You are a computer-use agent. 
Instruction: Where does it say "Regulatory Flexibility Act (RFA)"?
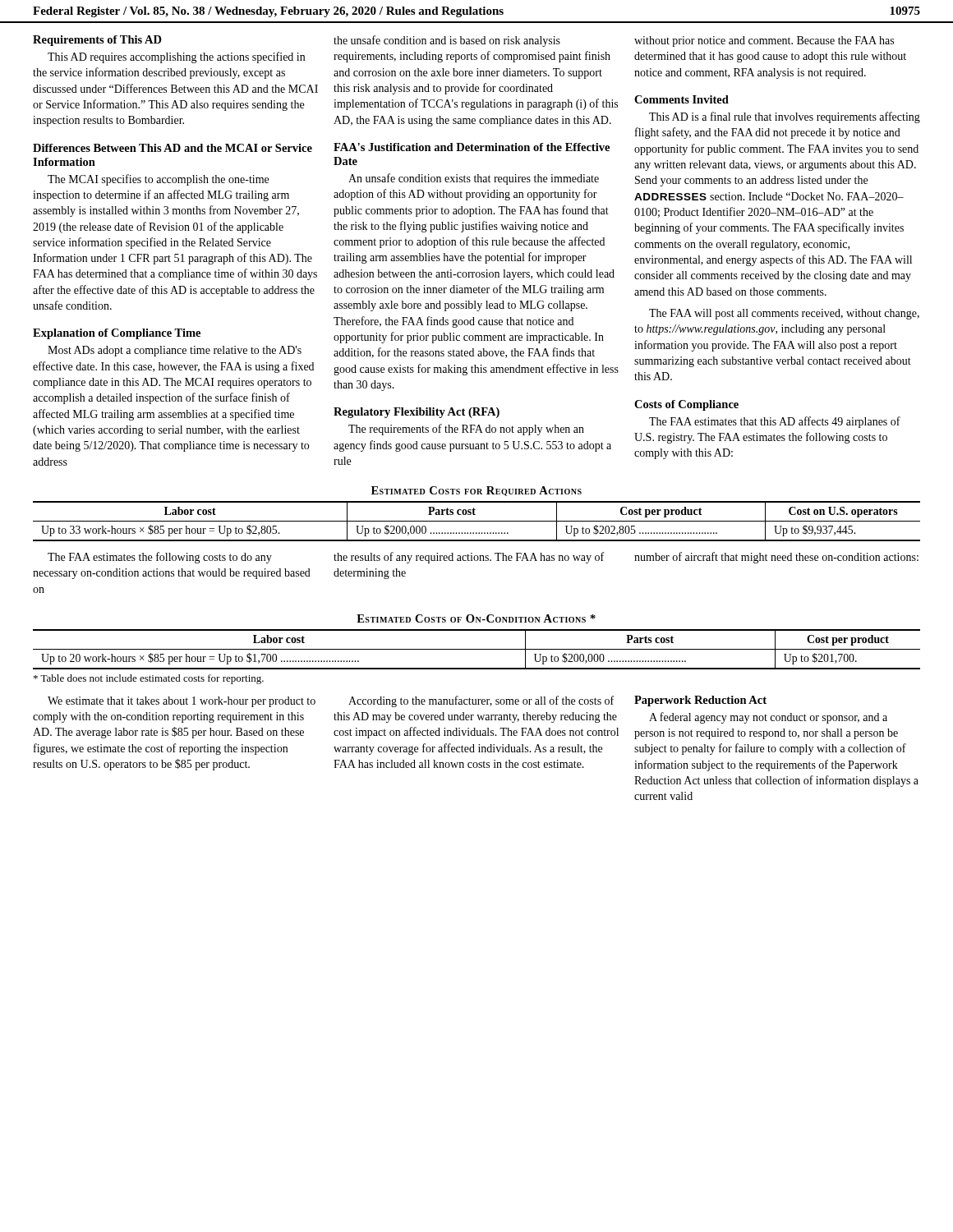coord(417,412)
